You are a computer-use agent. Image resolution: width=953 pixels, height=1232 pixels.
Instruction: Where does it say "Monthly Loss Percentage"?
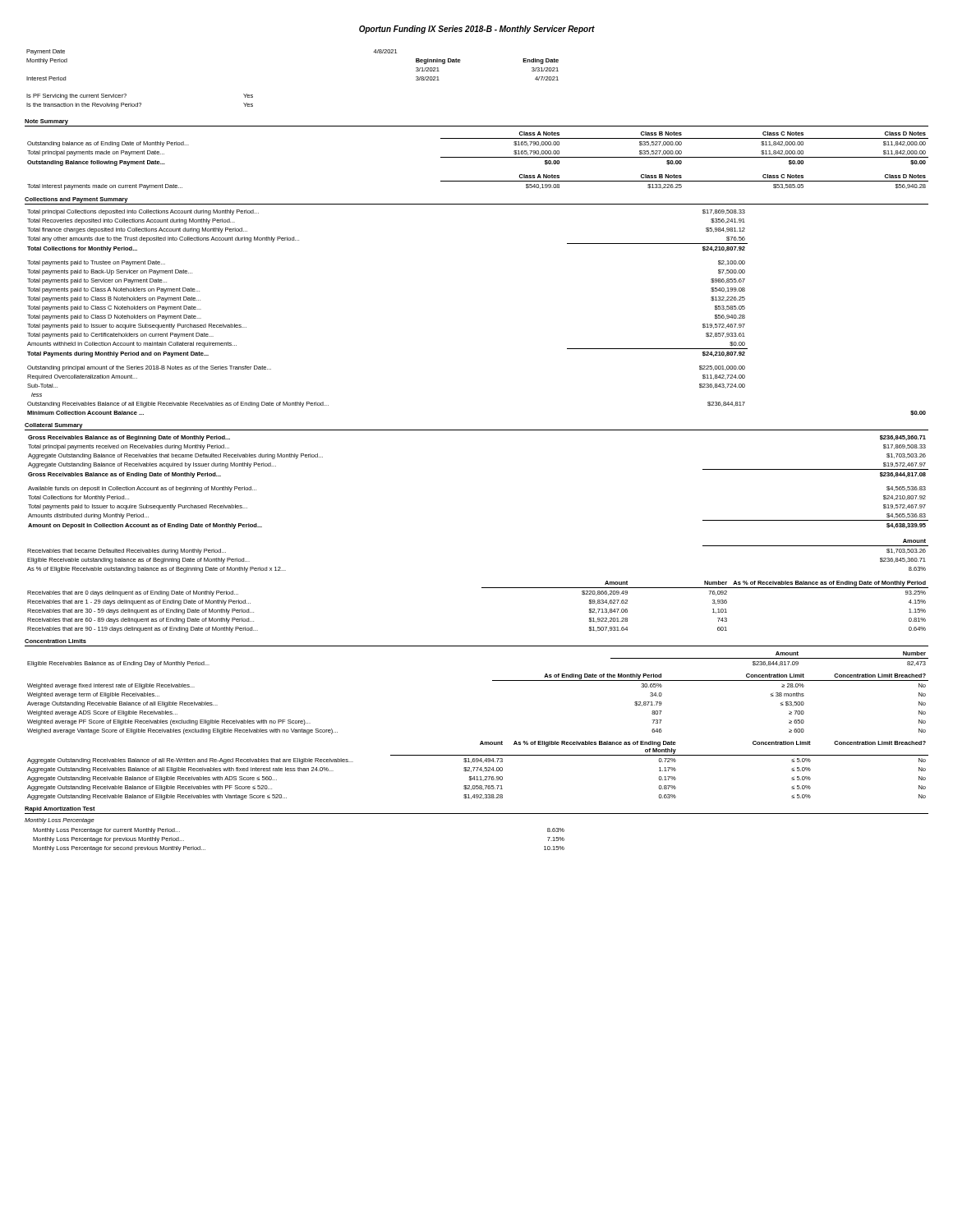[59, 820]
